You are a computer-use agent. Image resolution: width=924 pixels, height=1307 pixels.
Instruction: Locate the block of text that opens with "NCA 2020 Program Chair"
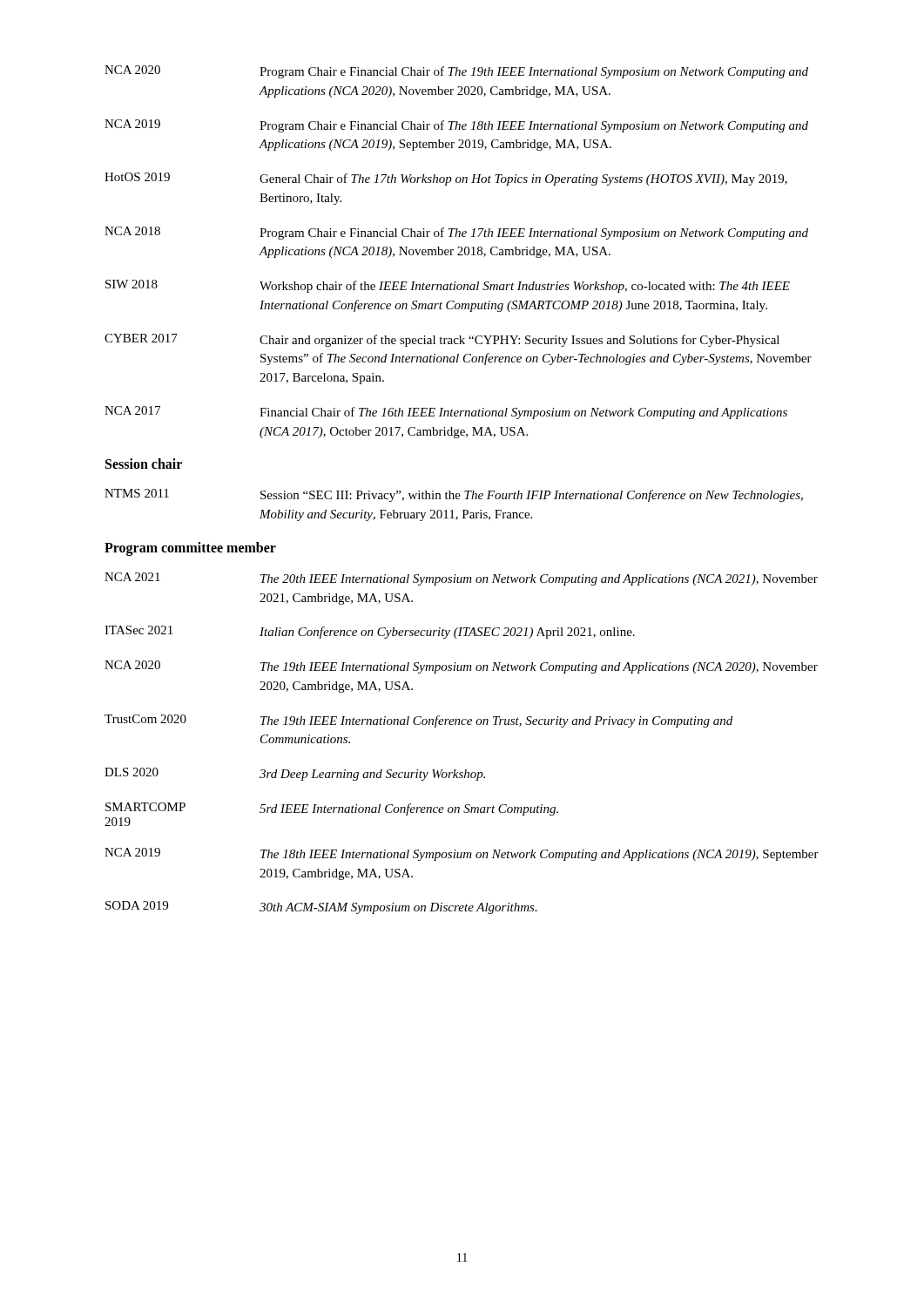pos(462,82)
